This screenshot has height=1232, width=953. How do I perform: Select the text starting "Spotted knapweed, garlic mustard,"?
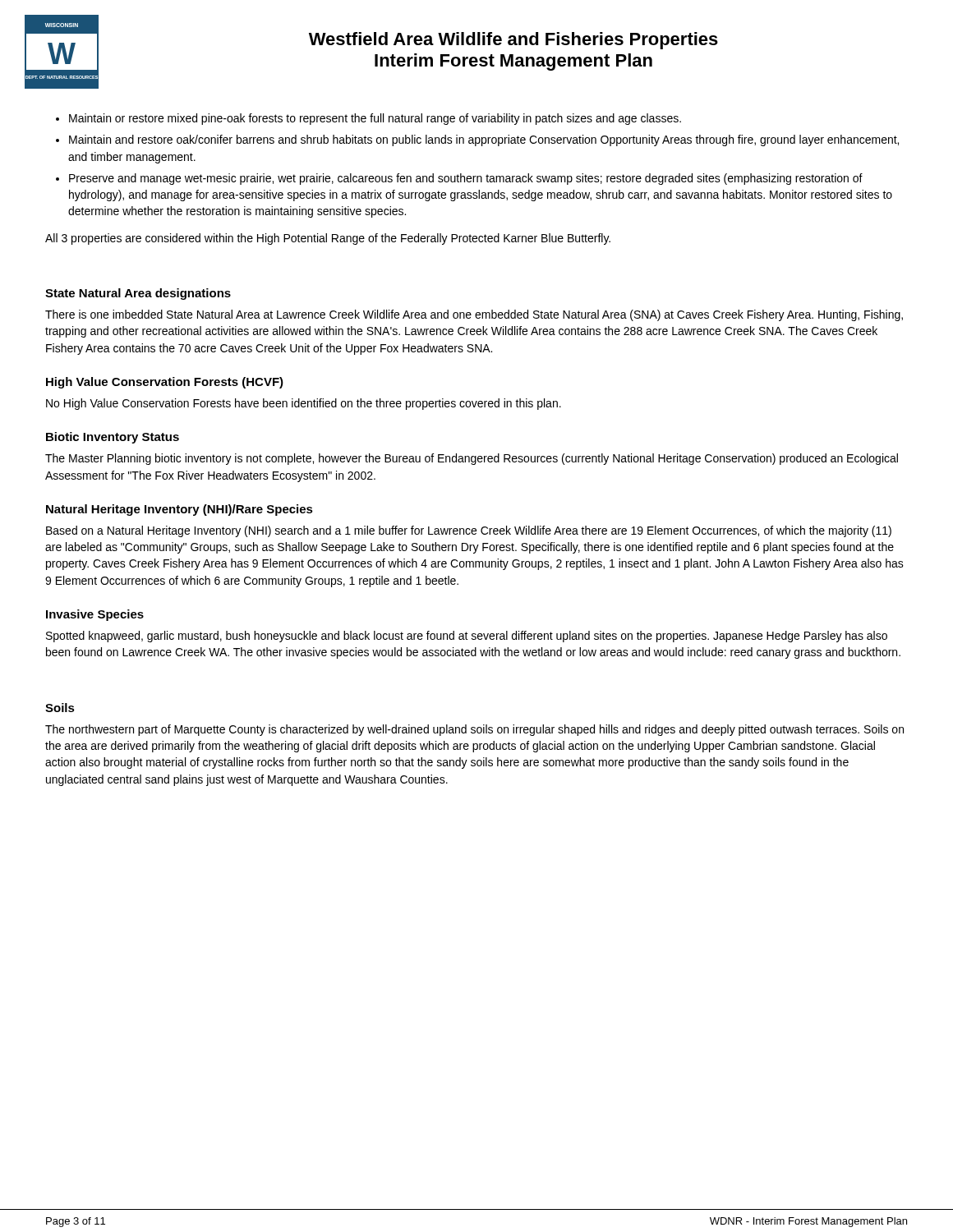pyautogui.click(x=473, y=644)
